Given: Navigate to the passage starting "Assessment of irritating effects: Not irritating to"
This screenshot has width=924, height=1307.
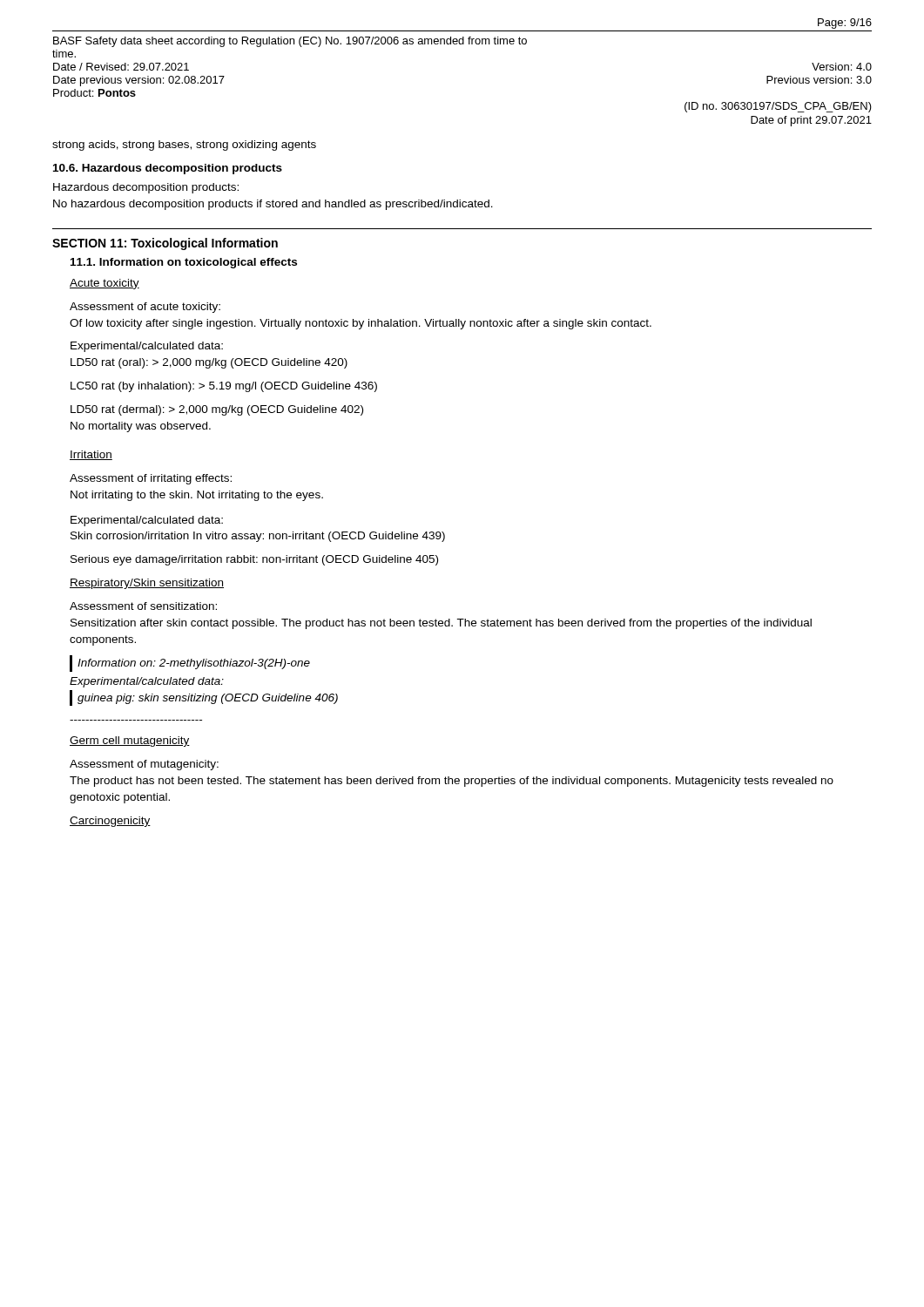Looking at the screenshot, I should [x=197, y=486].
